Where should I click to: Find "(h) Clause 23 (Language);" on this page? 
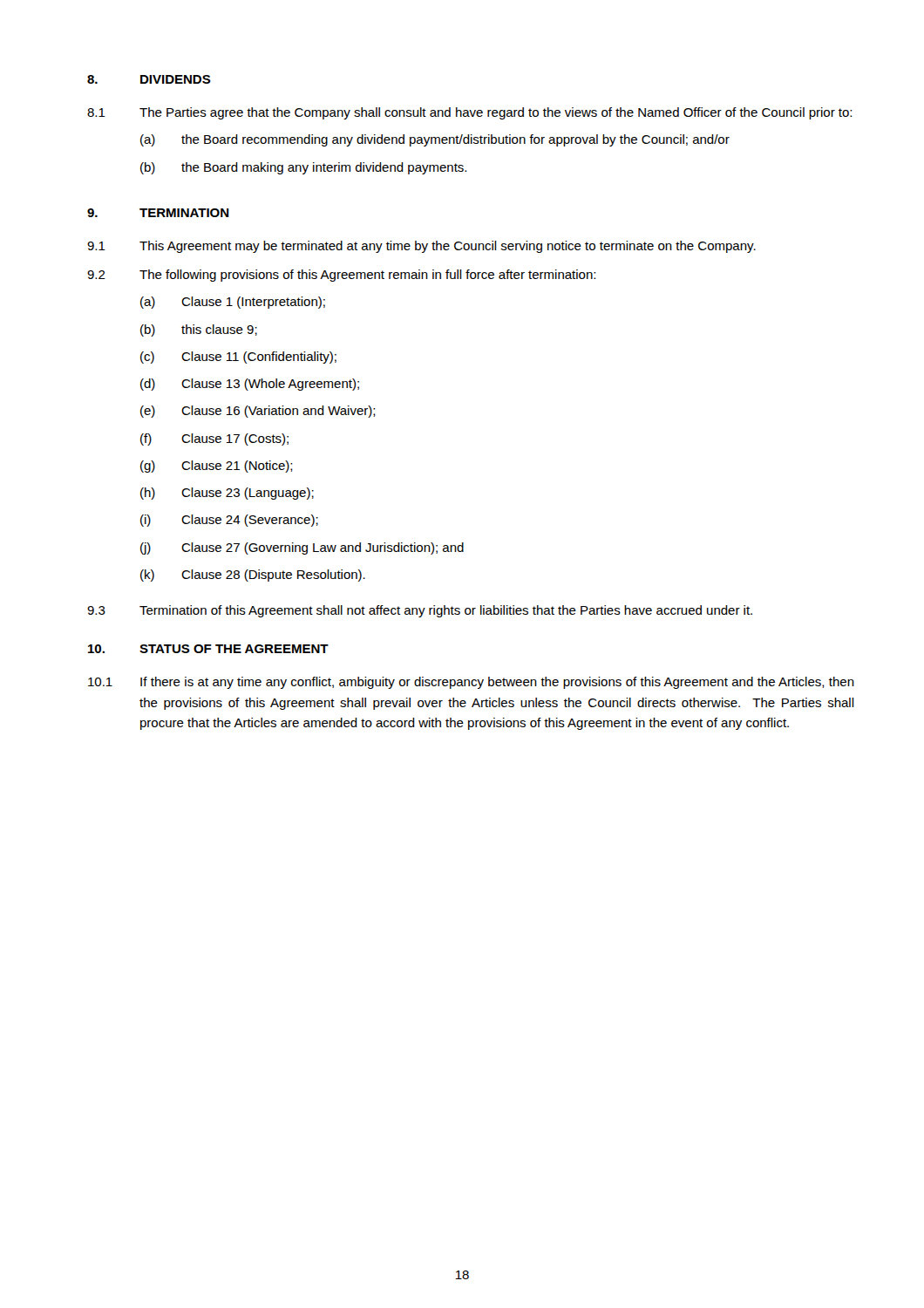[227, 494]
